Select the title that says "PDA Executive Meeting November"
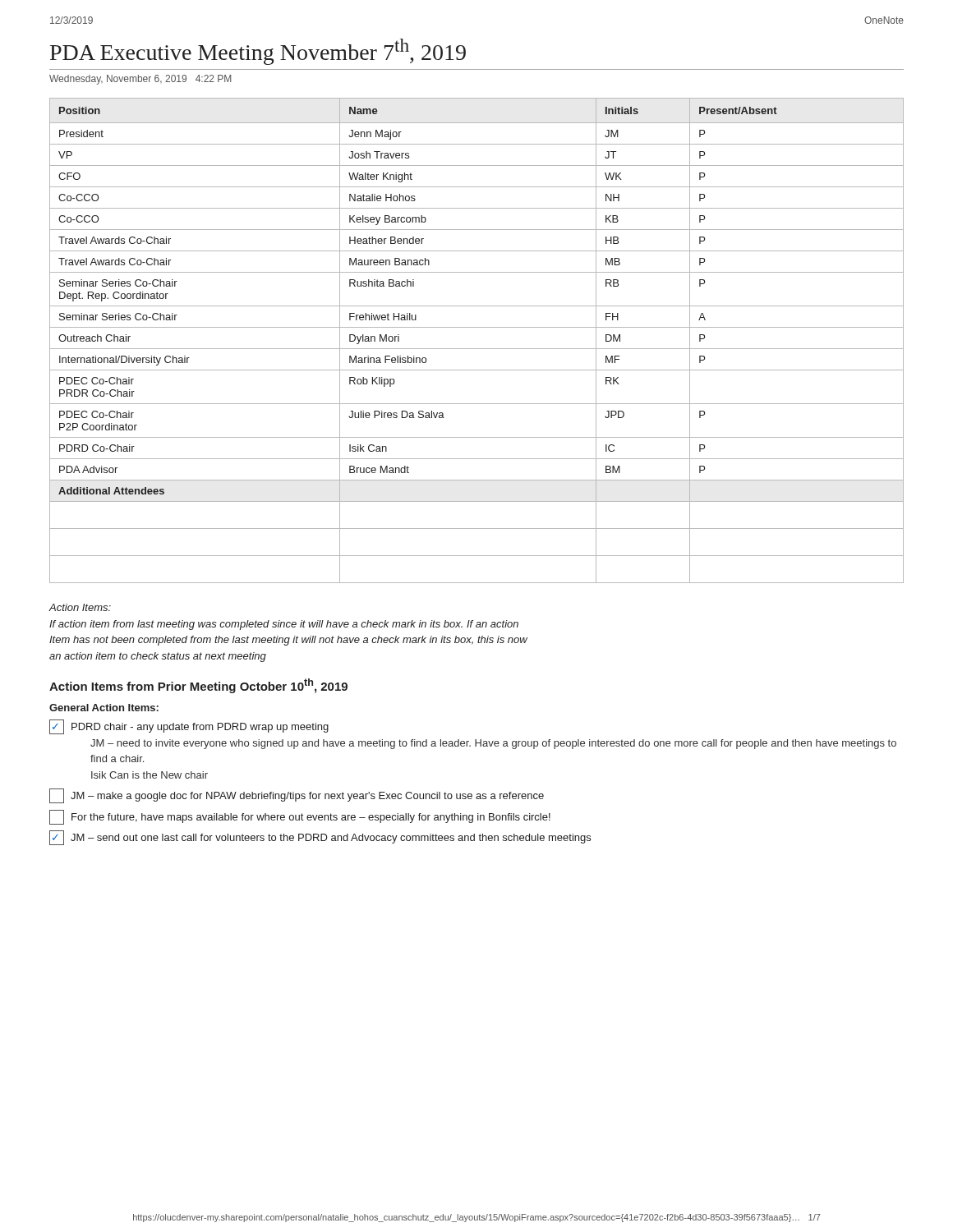Screen dimensions: 1232x953 [476, 52]
